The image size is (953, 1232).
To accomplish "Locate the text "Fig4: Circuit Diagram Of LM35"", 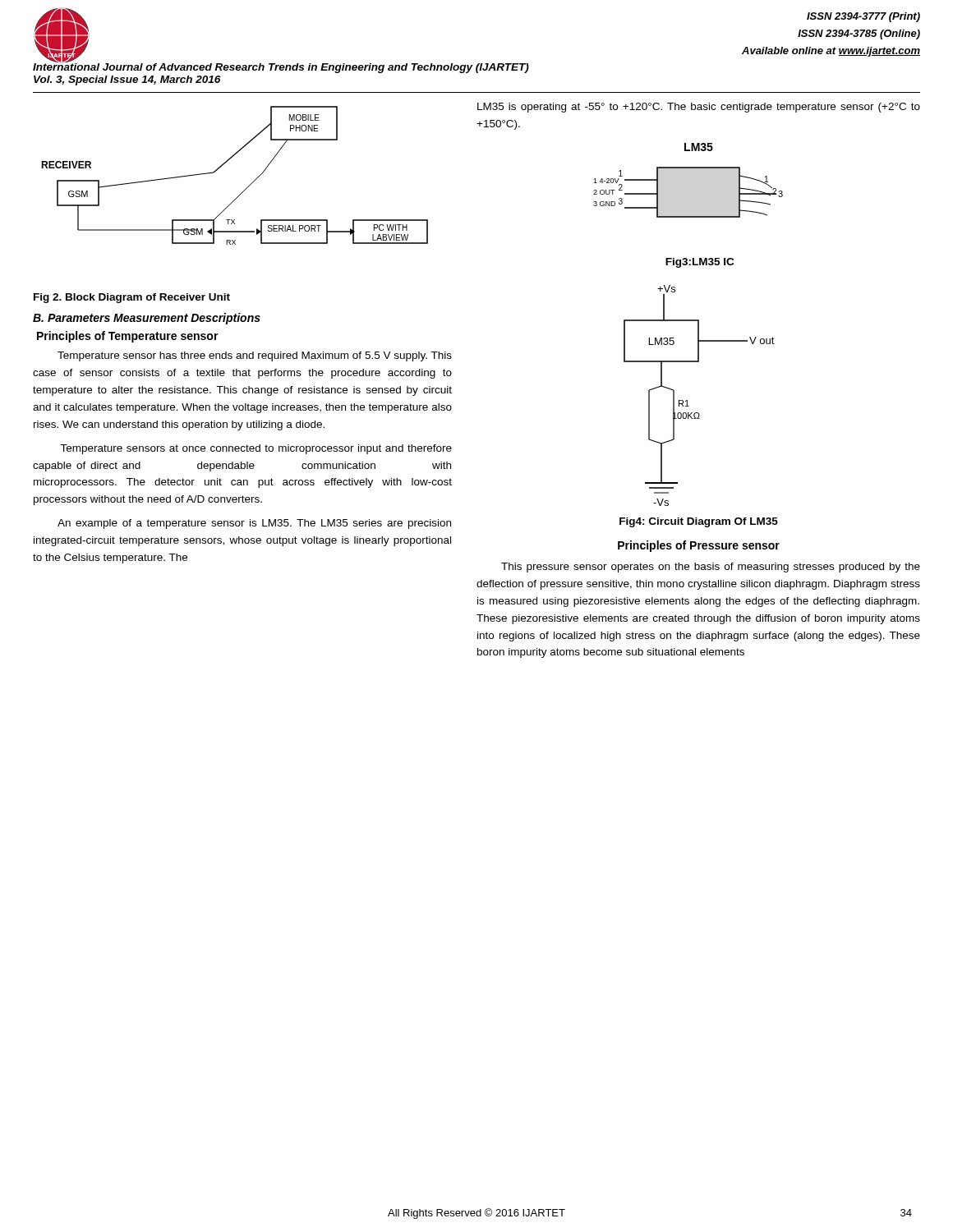I will pos(698,521).
